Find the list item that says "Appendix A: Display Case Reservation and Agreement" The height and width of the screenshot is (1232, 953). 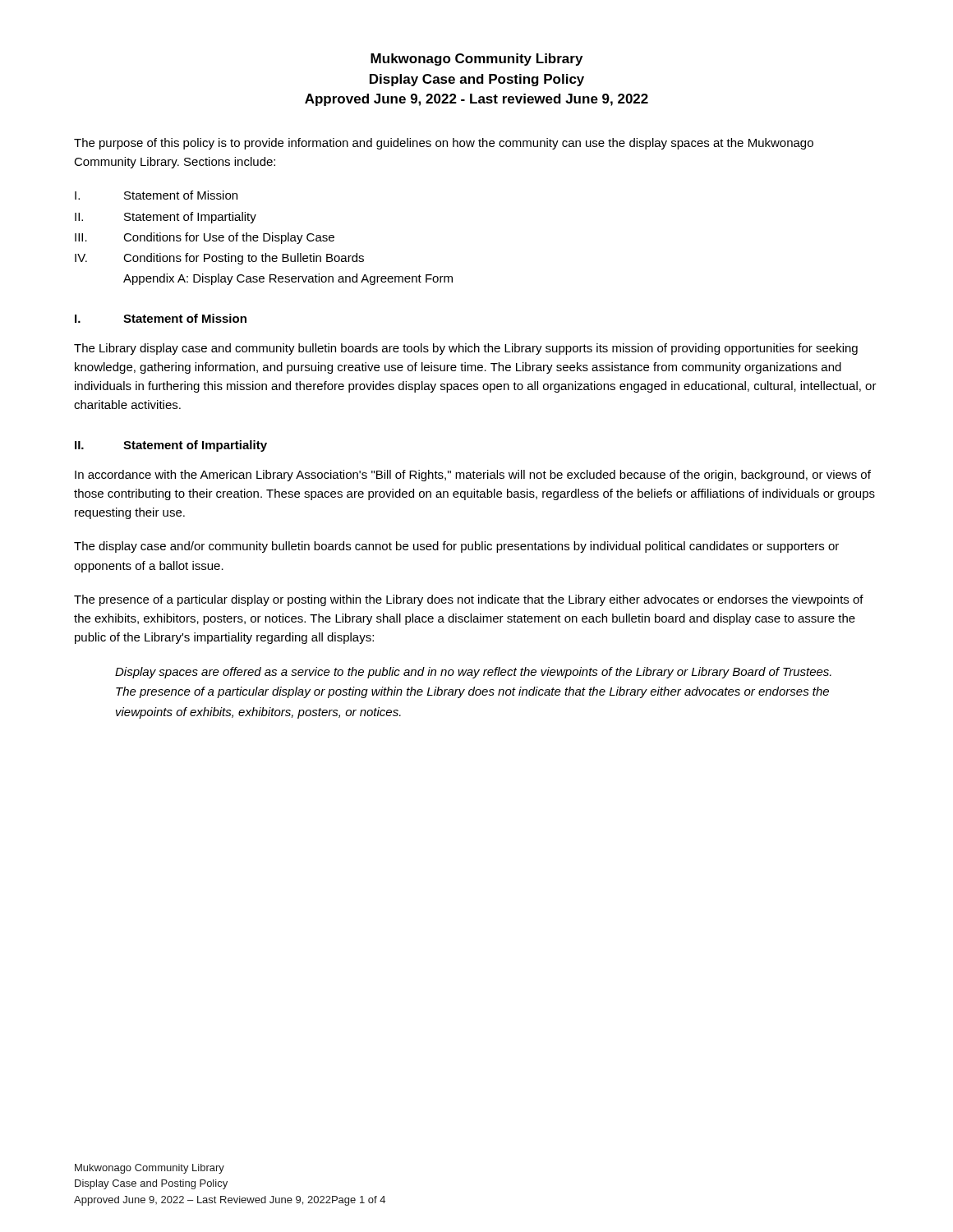[288, 279]
